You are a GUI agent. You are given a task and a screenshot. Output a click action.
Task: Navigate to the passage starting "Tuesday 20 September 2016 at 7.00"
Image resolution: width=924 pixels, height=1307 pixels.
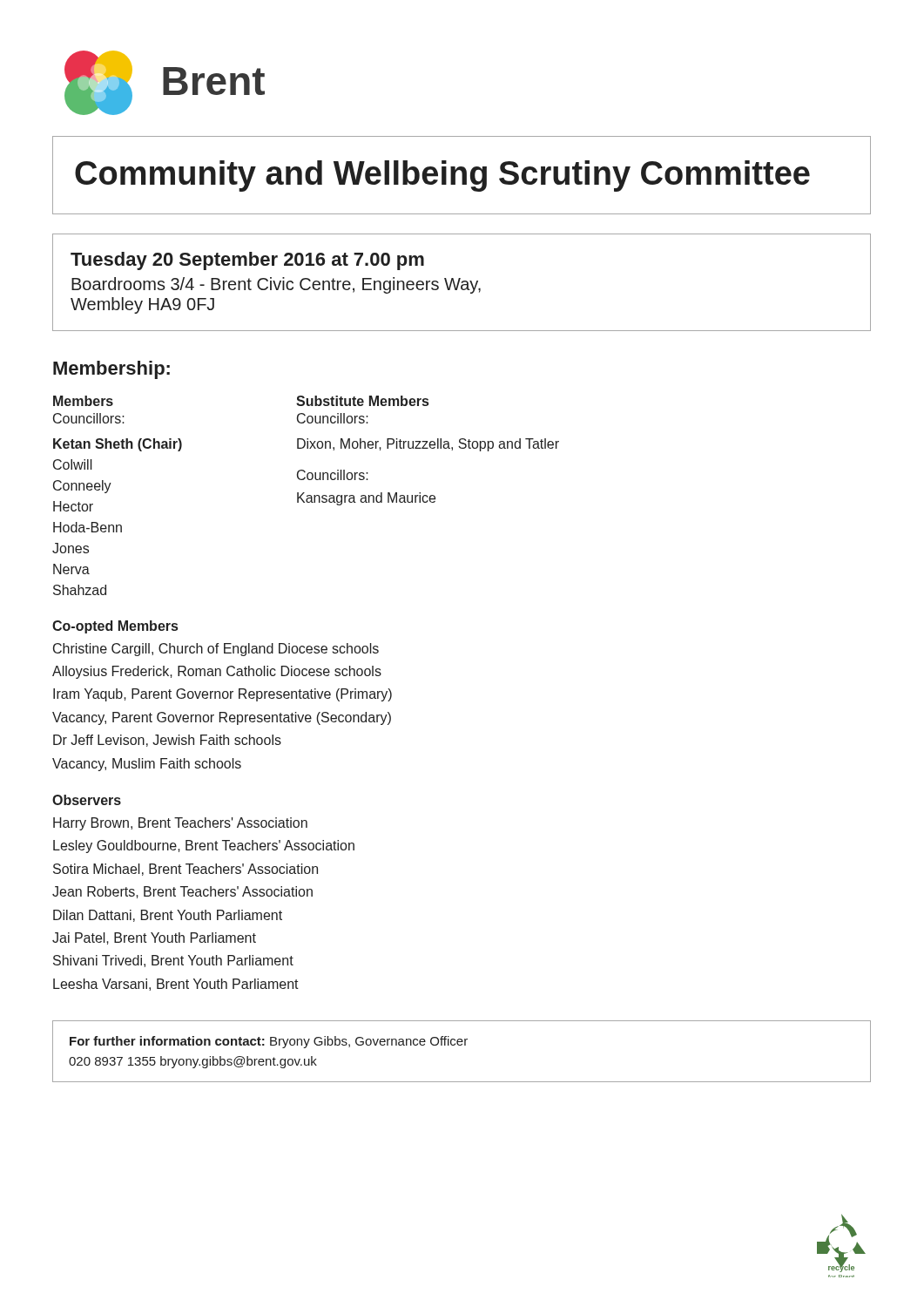[x=462, y=281]
